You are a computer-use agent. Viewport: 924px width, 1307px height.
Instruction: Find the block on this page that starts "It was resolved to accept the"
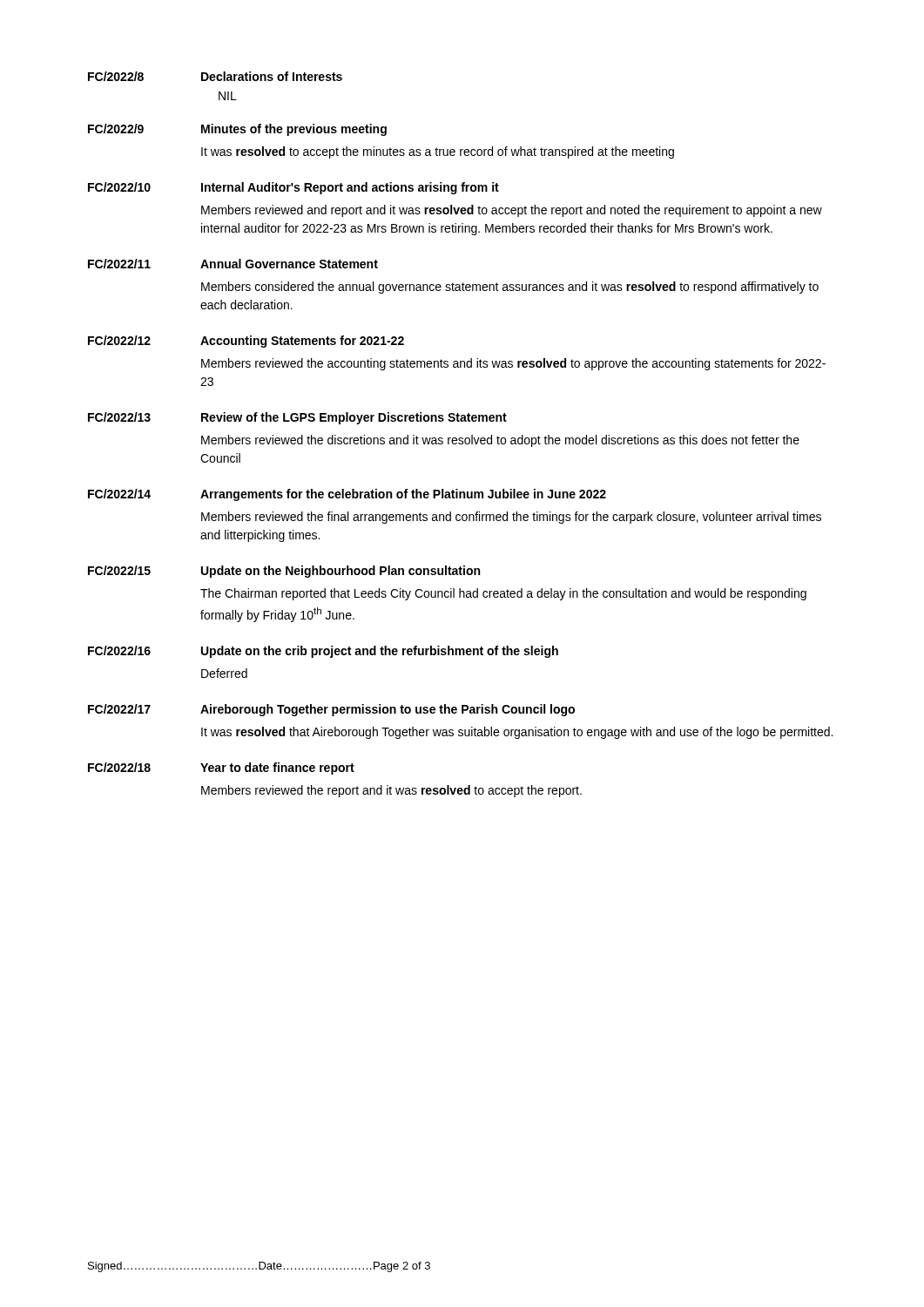(x=438, y=152)
